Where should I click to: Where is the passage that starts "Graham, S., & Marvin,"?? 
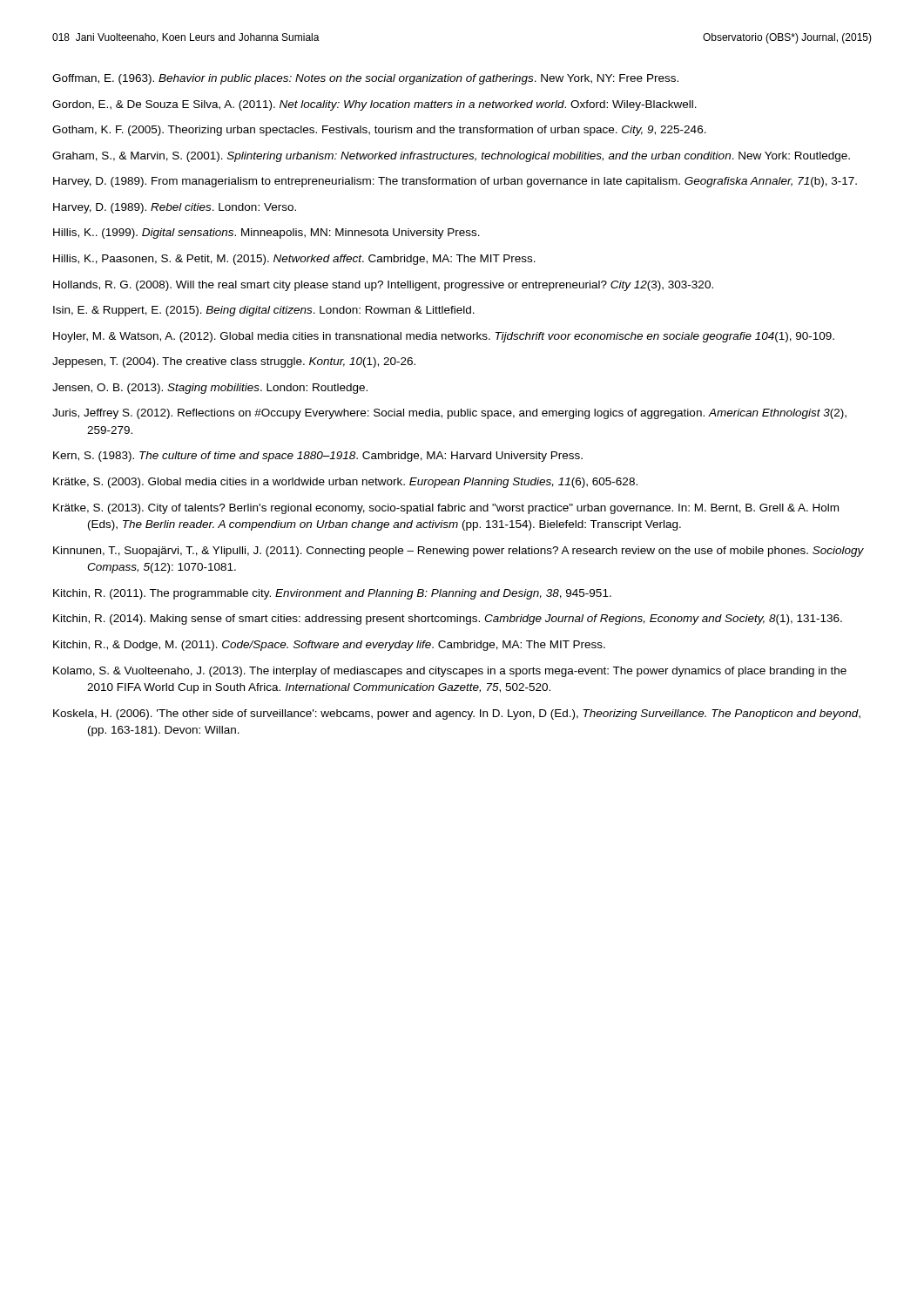(x=452, y=155)
